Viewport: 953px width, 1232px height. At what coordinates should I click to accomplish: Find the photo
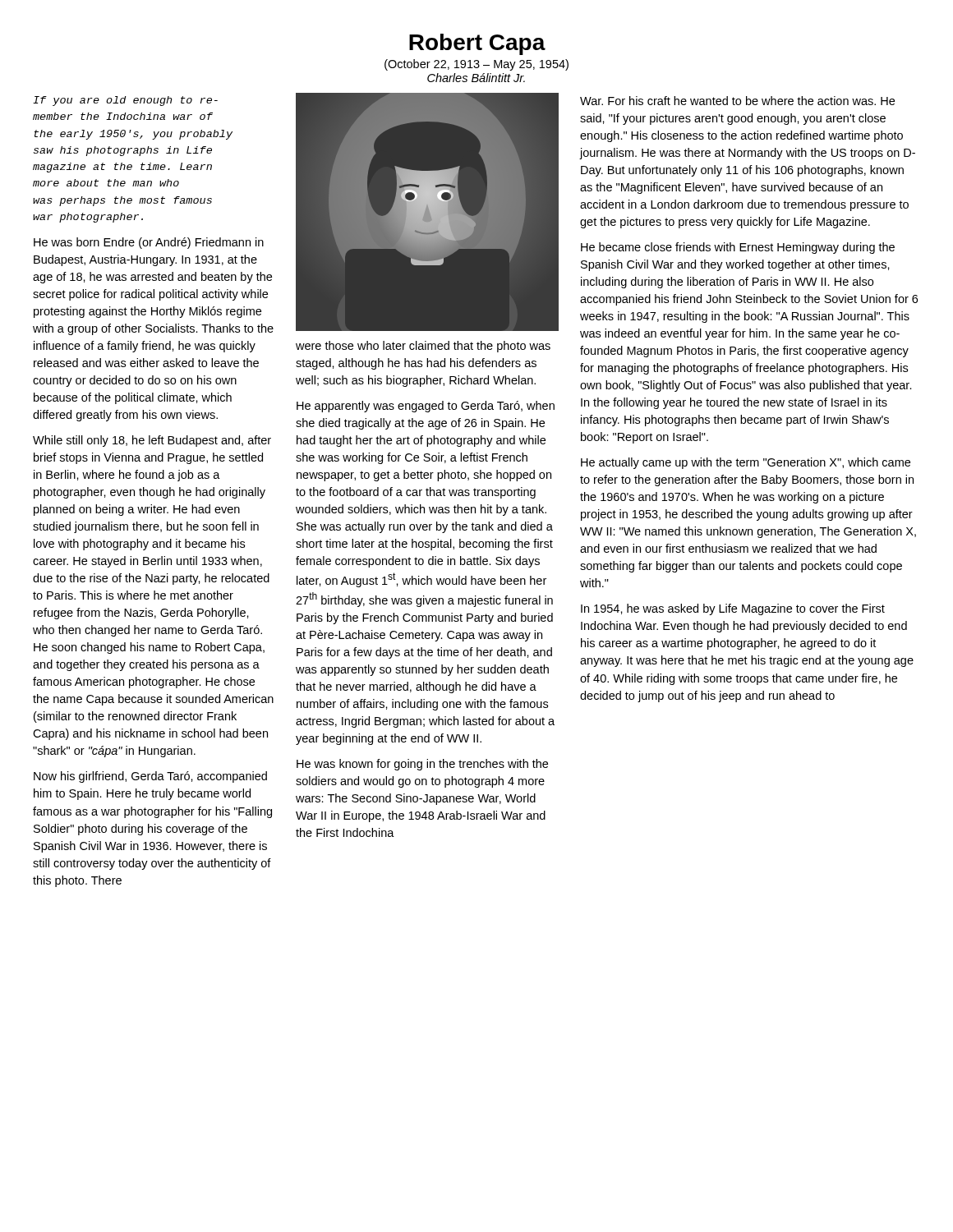(427, 212)
